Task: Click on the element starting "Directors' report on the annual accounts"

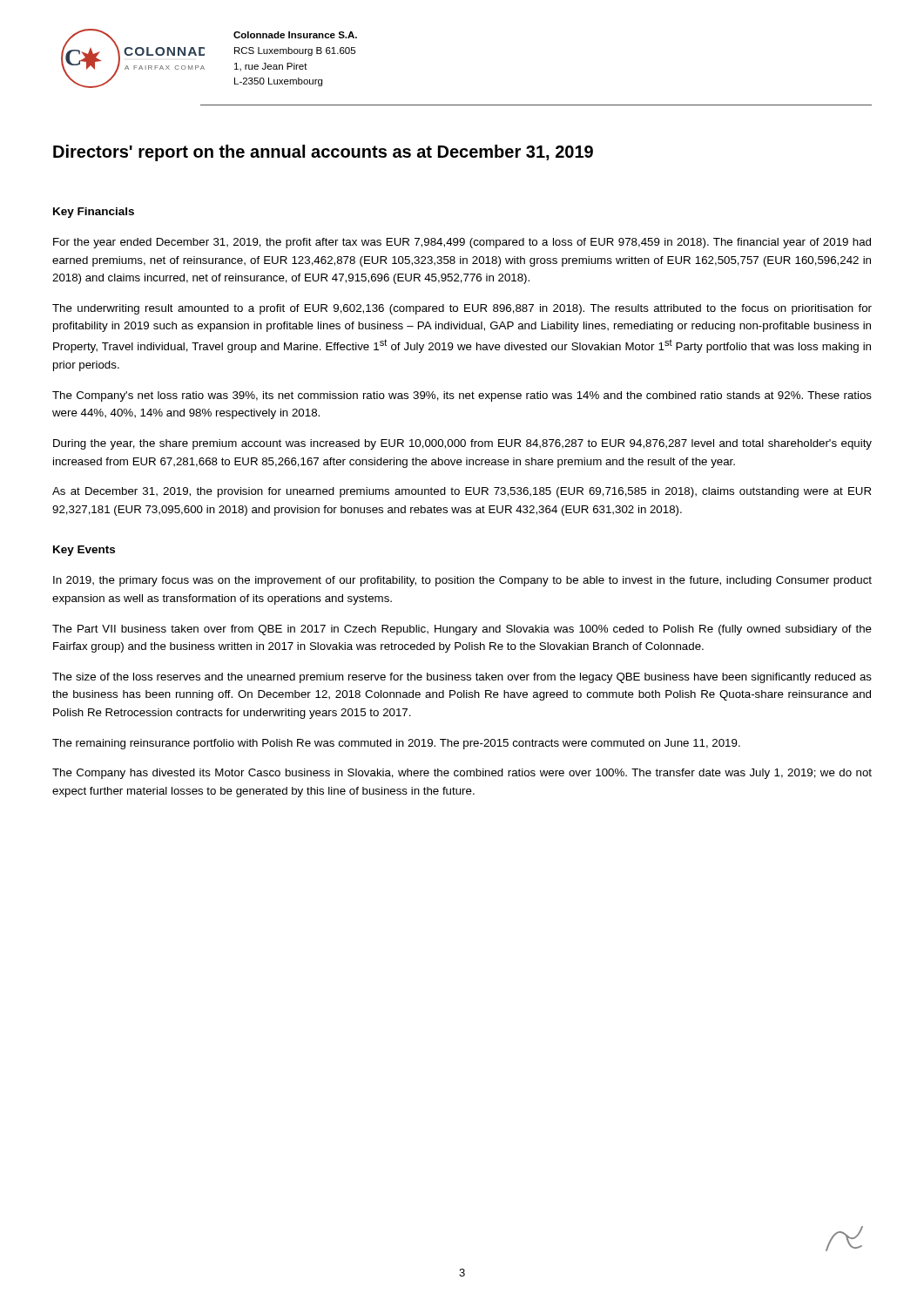Action: pos(462,149)
